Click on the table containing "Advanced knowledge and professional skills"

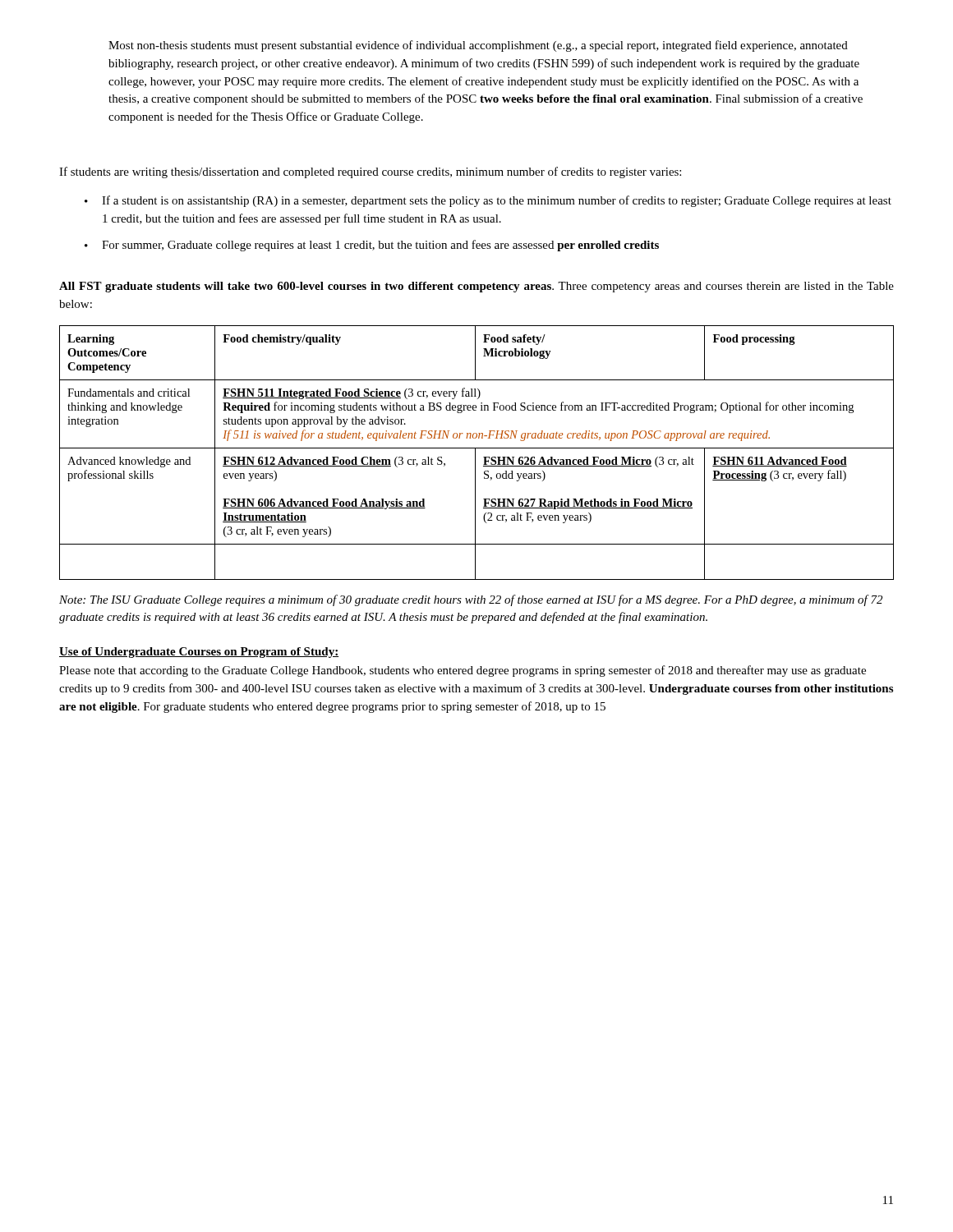(476, 452)
